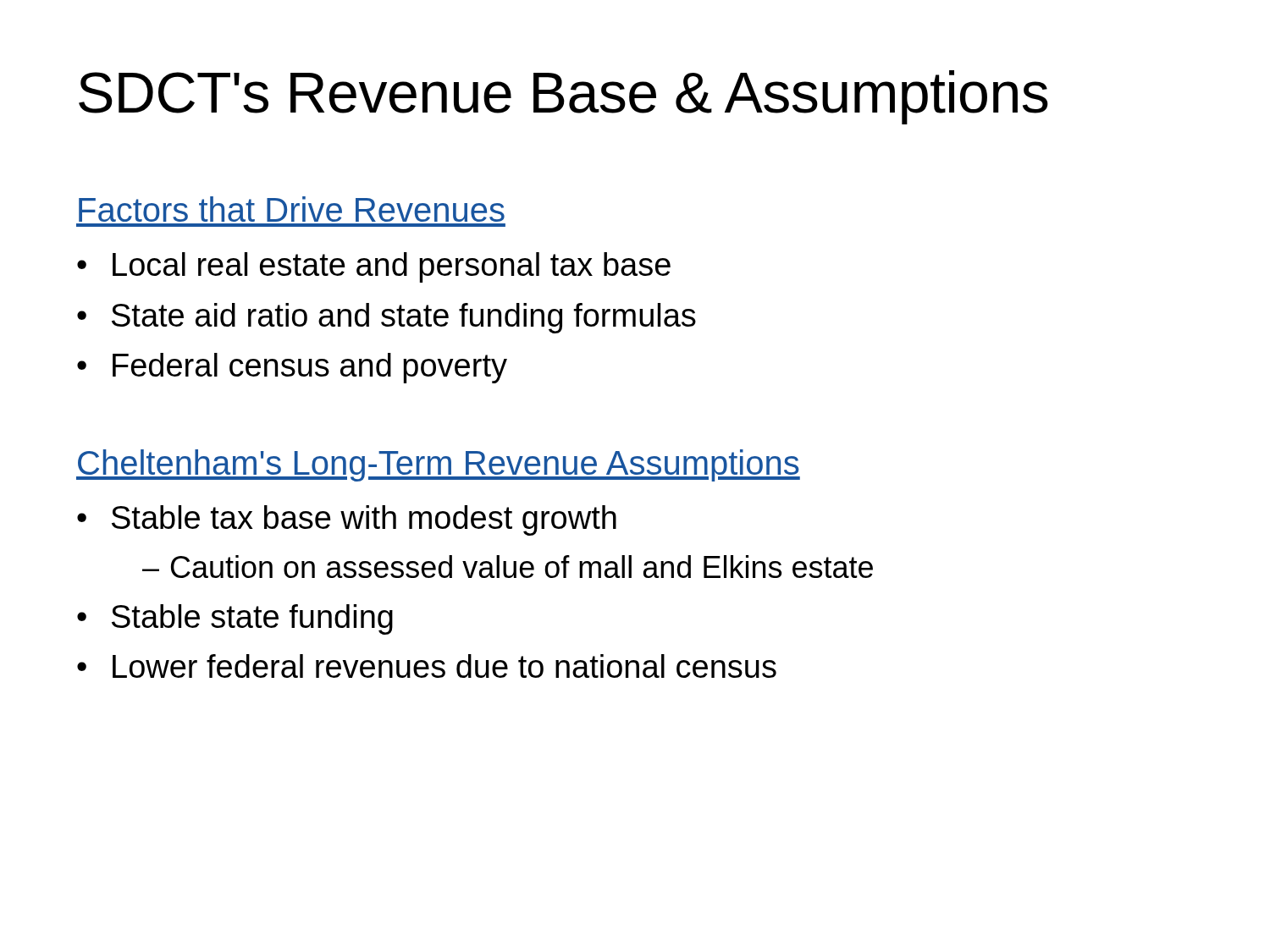Screen dimensions: 952x1270
Task: Find the text starting "• Stable tax base with modest growth"
Action: [347, 520]
